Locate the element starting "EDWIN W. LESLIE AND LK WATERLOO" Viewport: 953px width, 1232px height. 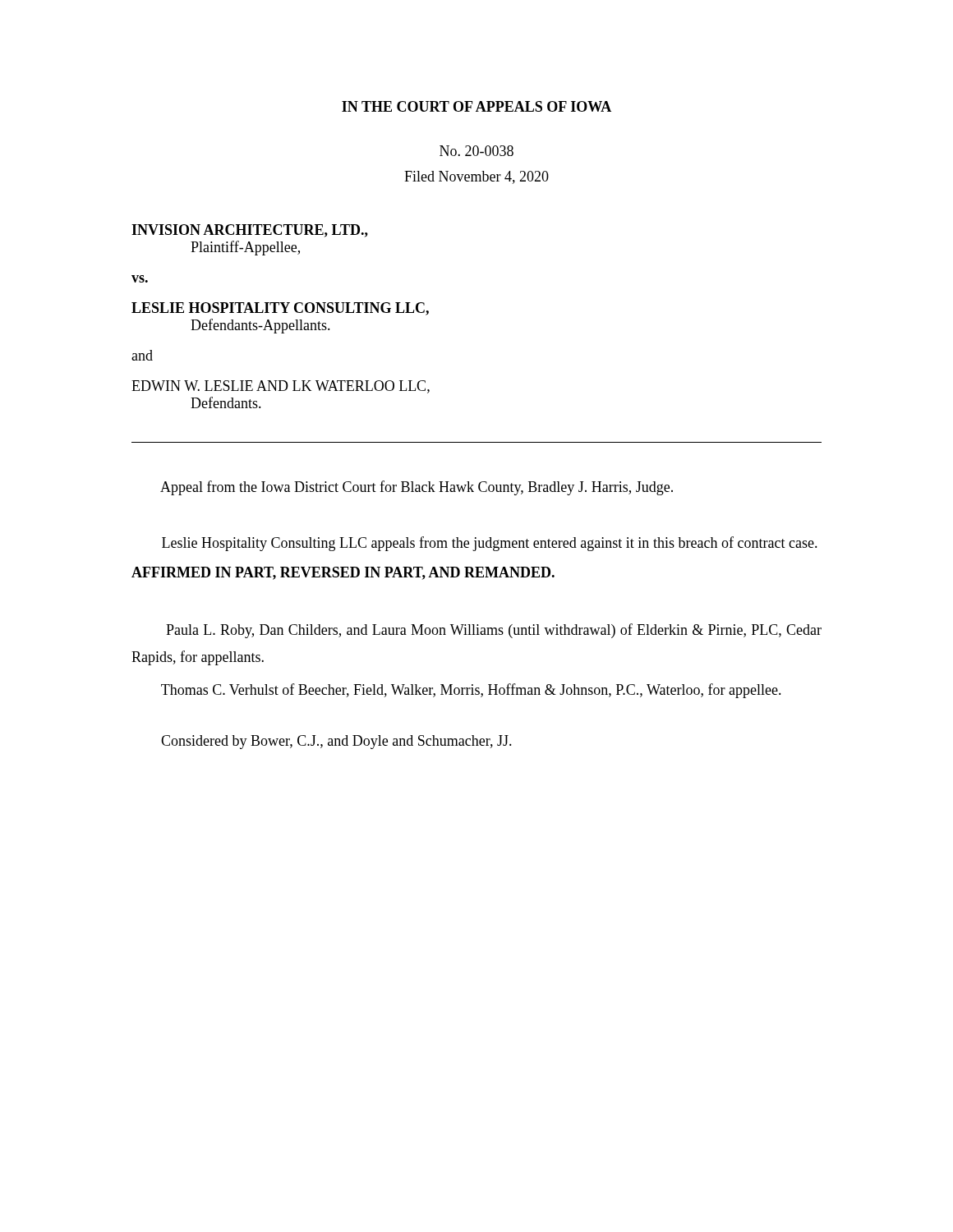281,387
